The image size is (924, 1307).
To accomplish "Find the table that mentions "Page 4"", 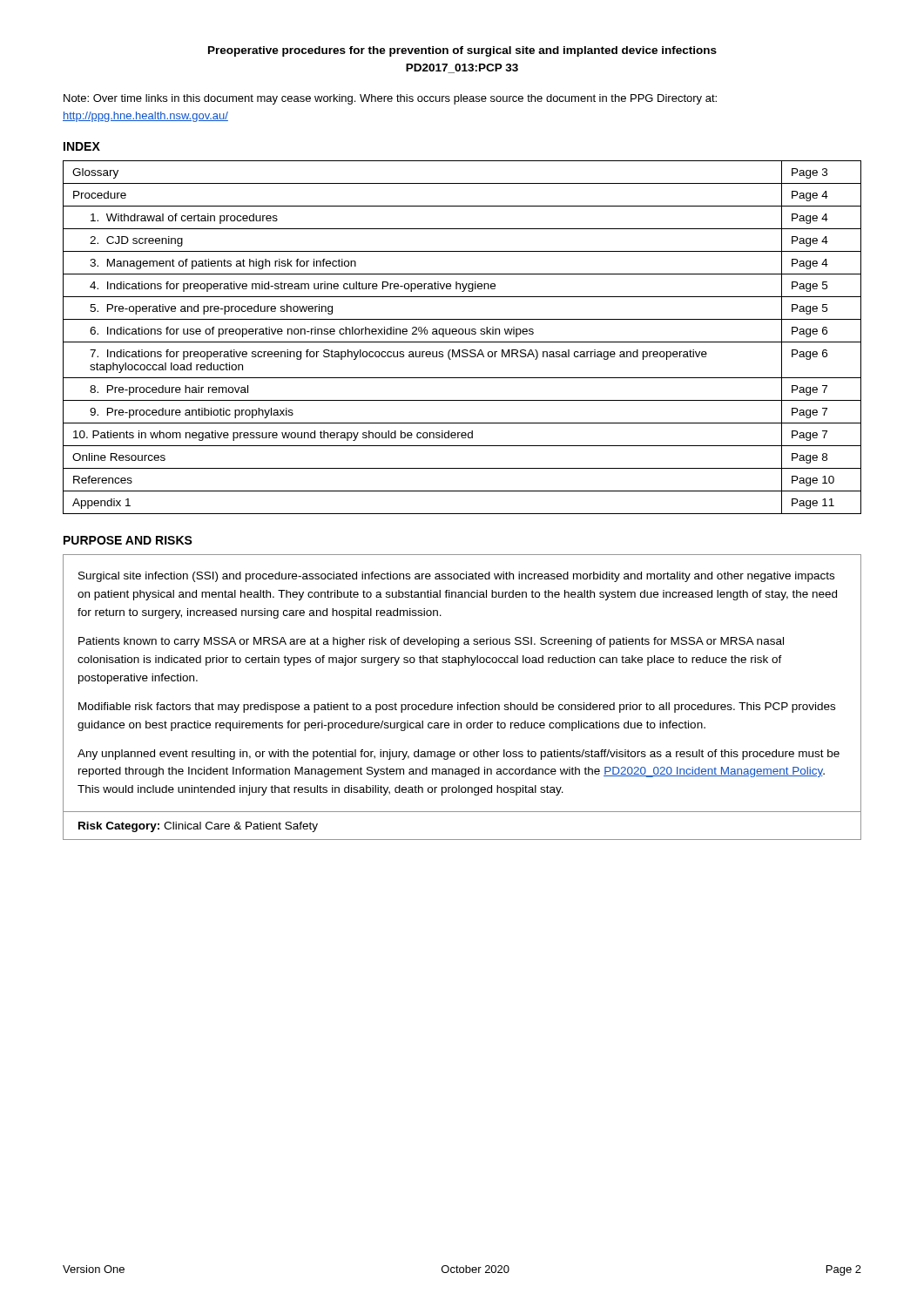I will tap(462, 337).
